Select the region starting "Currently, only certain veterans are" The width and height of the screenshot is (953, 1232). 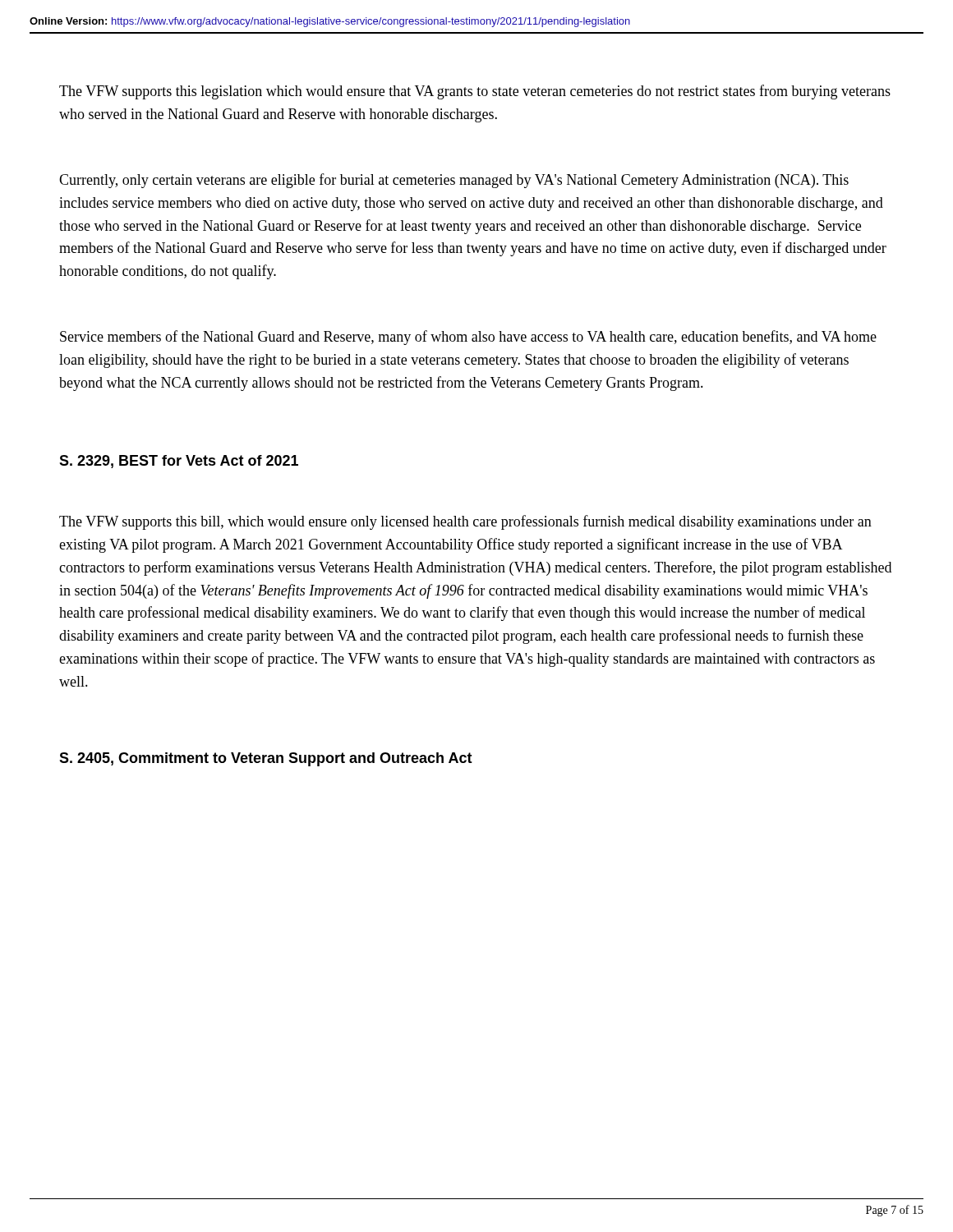tap(473, 226)
